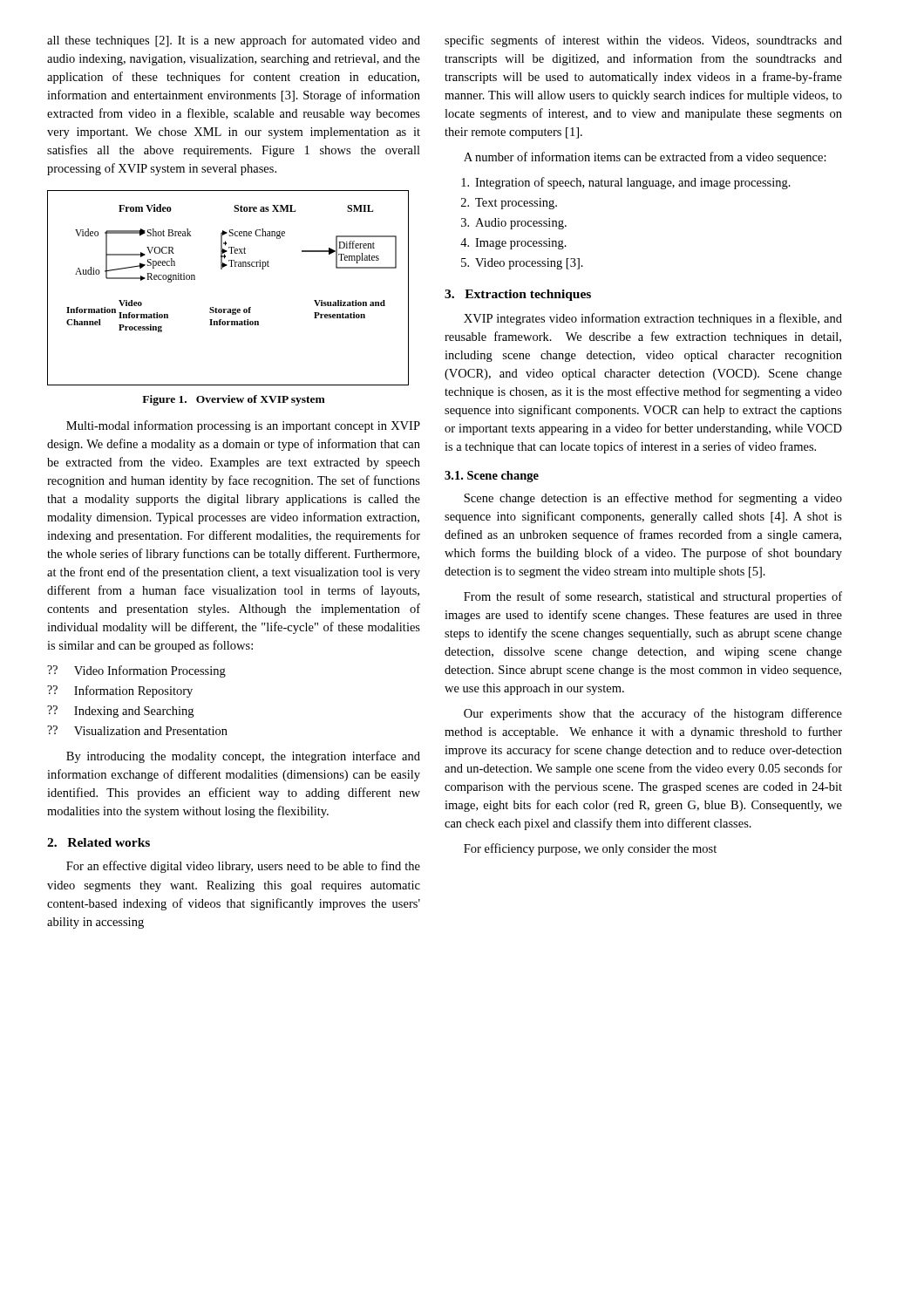Select the caption that says "Figure 1. Overview of XVIP"
924x1308 pixels.
click(x=234, y=399)
